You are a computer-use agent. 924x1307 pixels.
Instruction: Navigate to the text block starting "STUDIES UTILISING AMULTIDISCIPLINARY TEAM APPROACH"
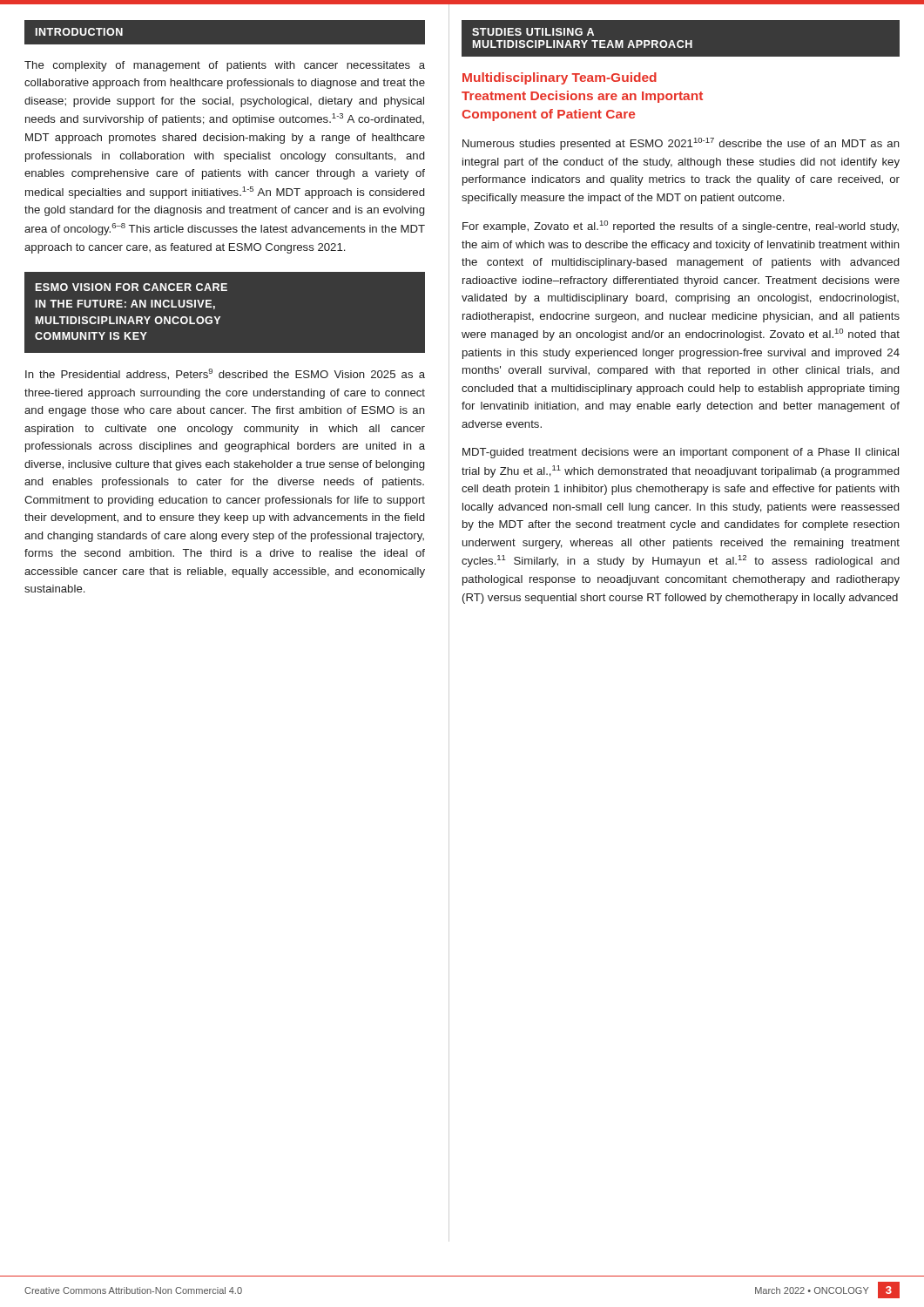point(681,38)
